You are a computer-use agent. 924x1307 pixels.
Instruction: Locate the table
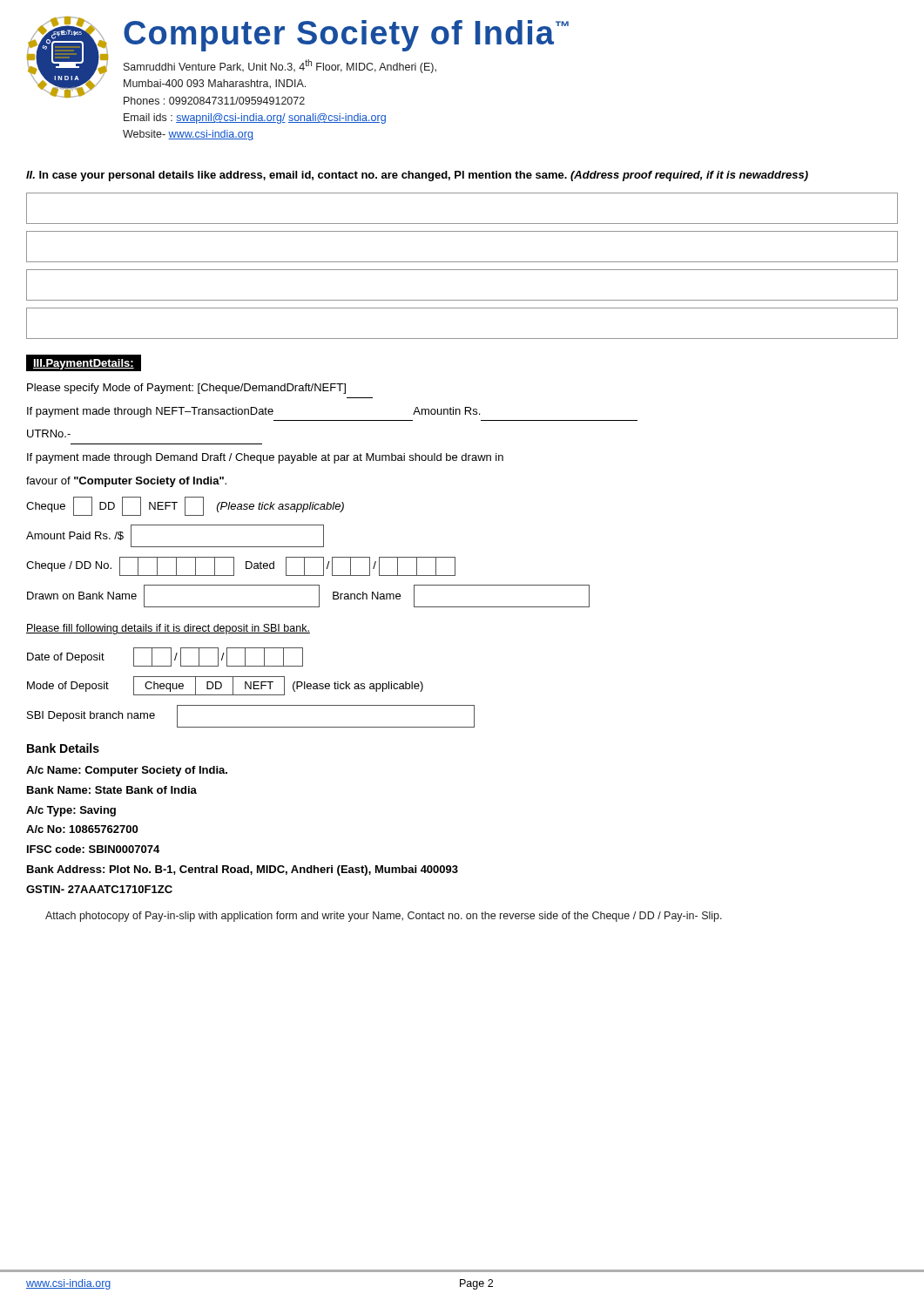click(462, 266)
